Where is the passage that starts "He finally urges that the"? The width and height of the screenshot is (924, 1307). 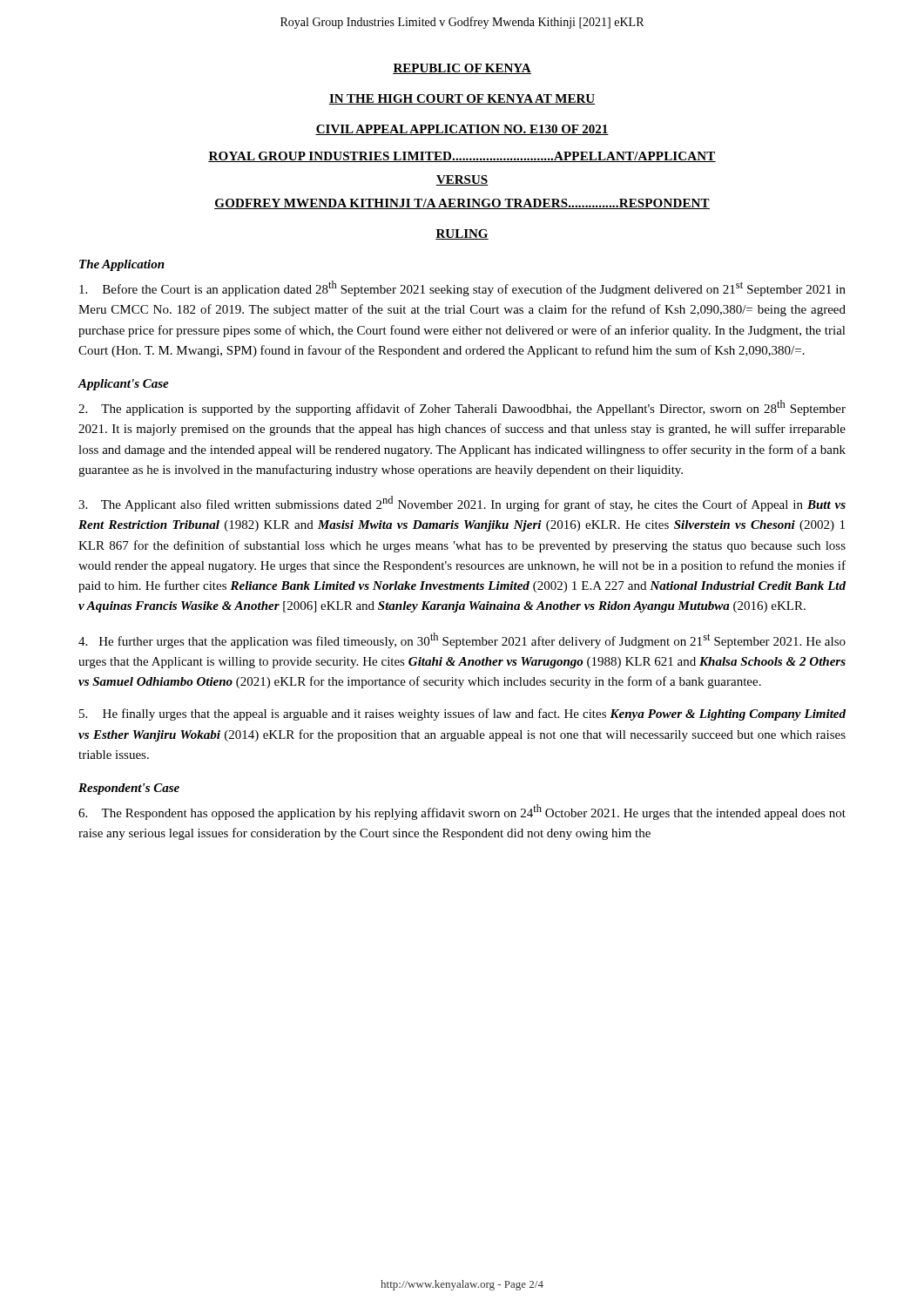point(462,734)
